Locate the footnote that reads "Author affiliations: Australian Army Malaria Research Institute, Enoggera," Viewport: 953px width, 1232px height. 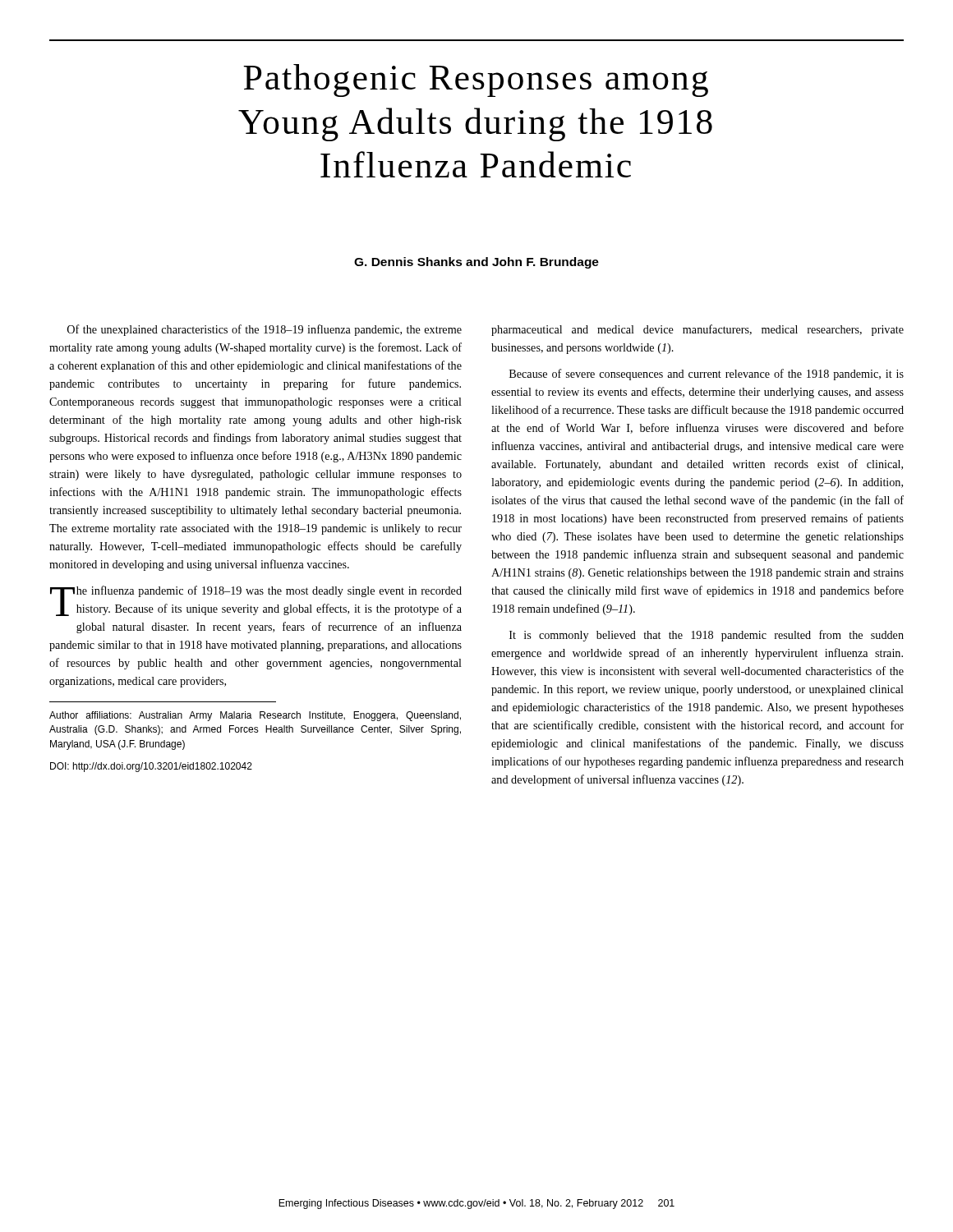coord(255,730)
